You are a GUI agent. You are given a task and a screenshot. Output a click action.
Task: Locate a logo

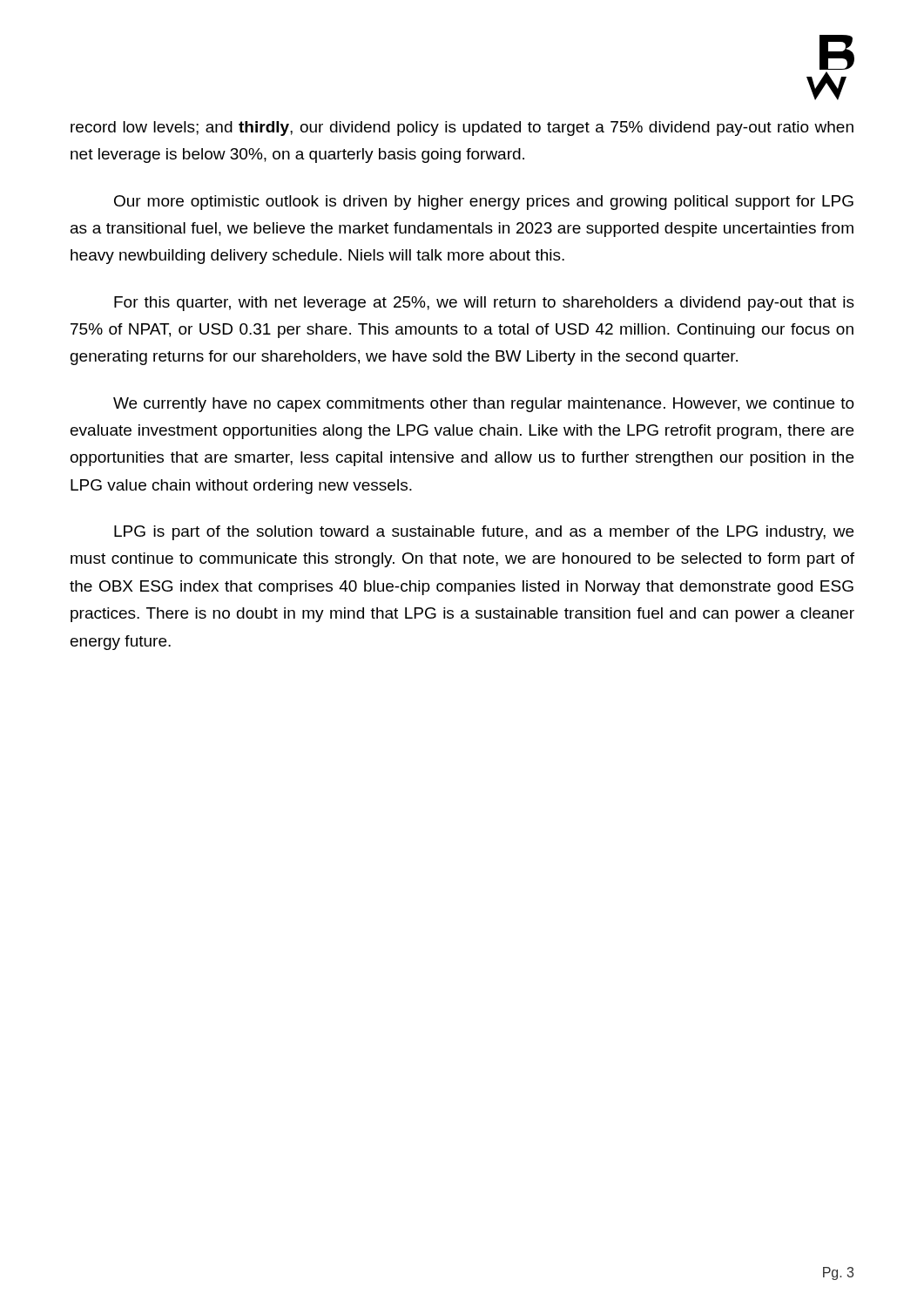point(833,67)
